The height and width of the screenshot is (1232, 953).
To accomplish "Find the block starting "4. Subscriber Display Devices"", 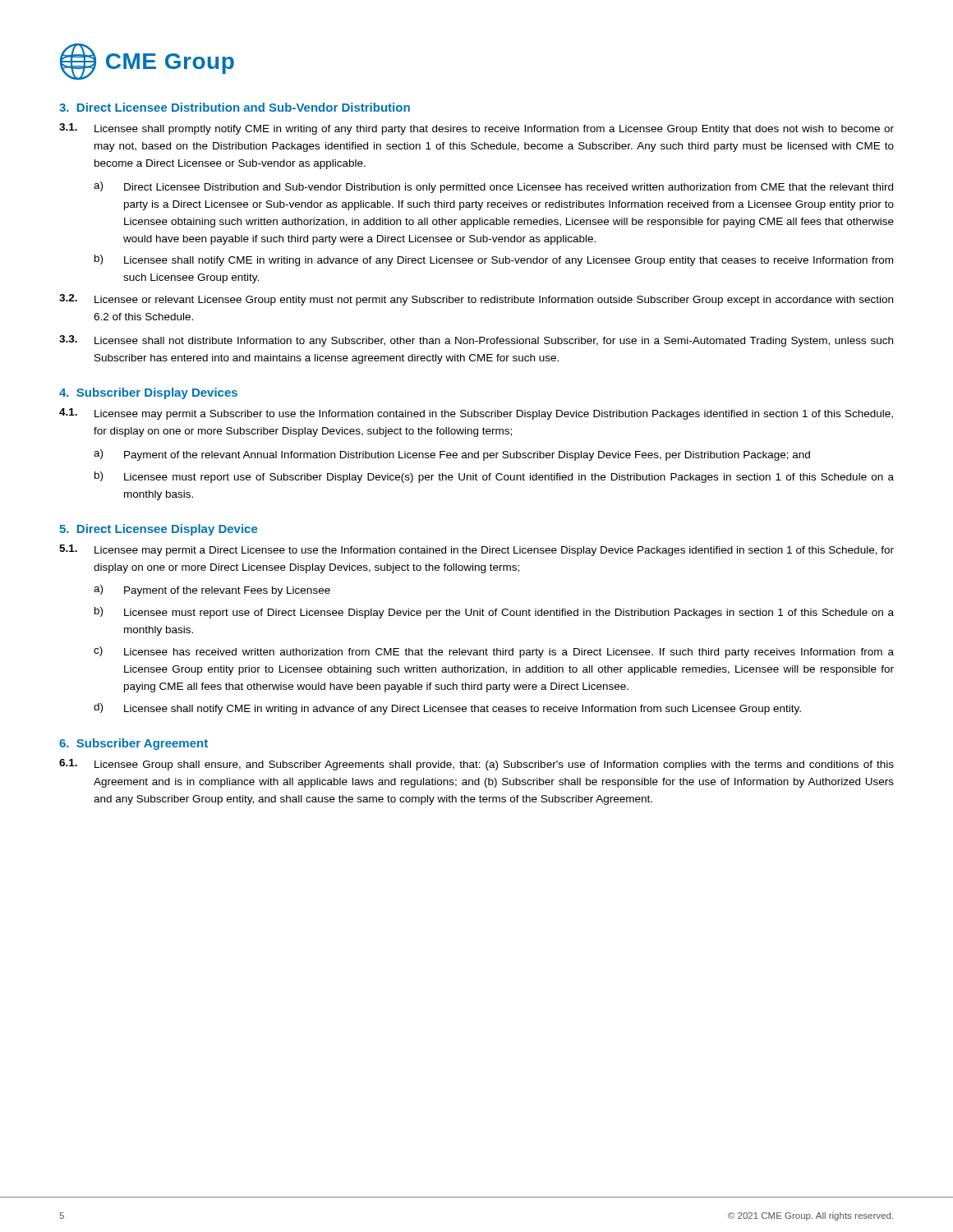I will click(149, 392).
